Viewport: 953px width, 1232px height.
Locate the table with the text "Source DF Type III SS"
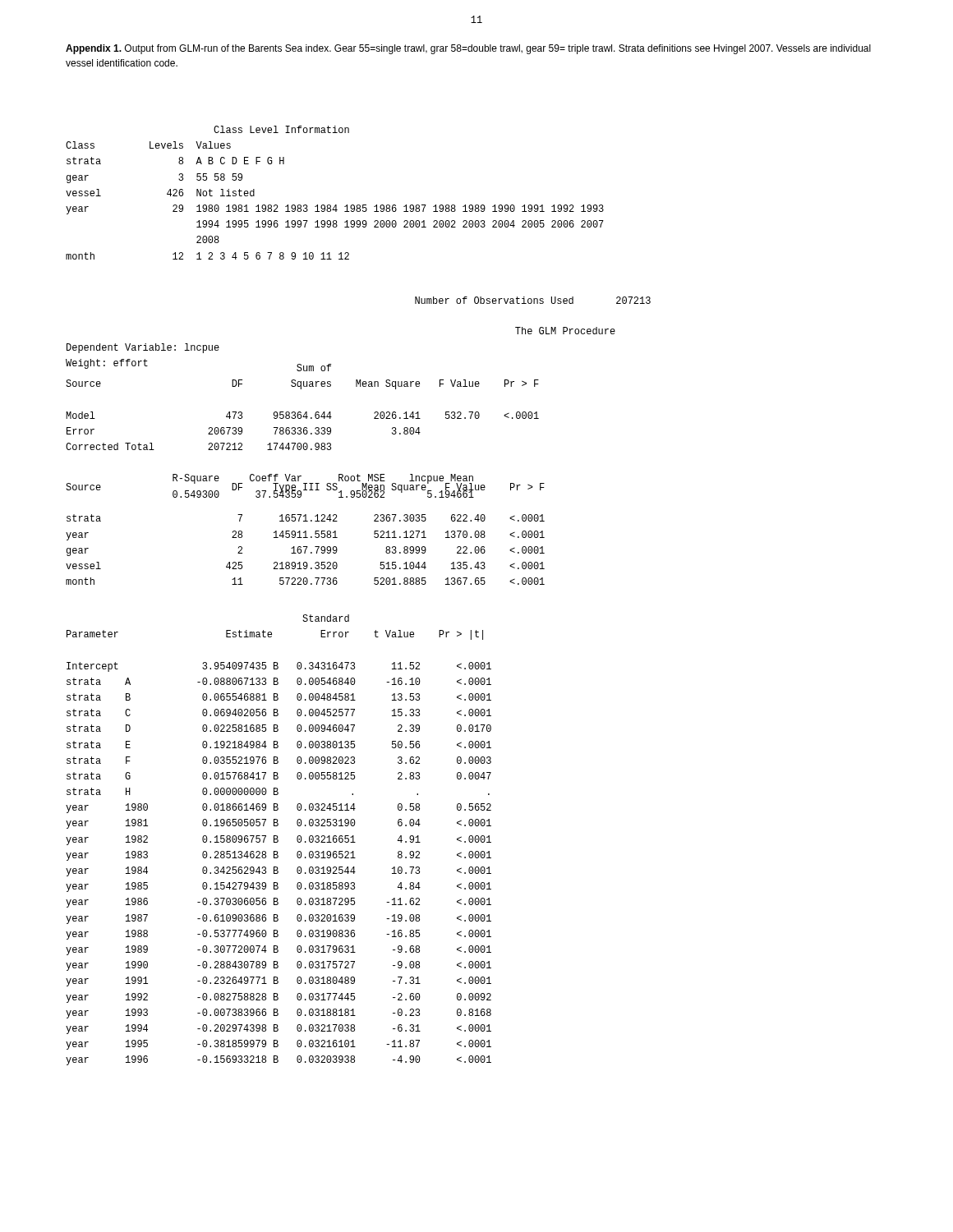tap(476, 536)
